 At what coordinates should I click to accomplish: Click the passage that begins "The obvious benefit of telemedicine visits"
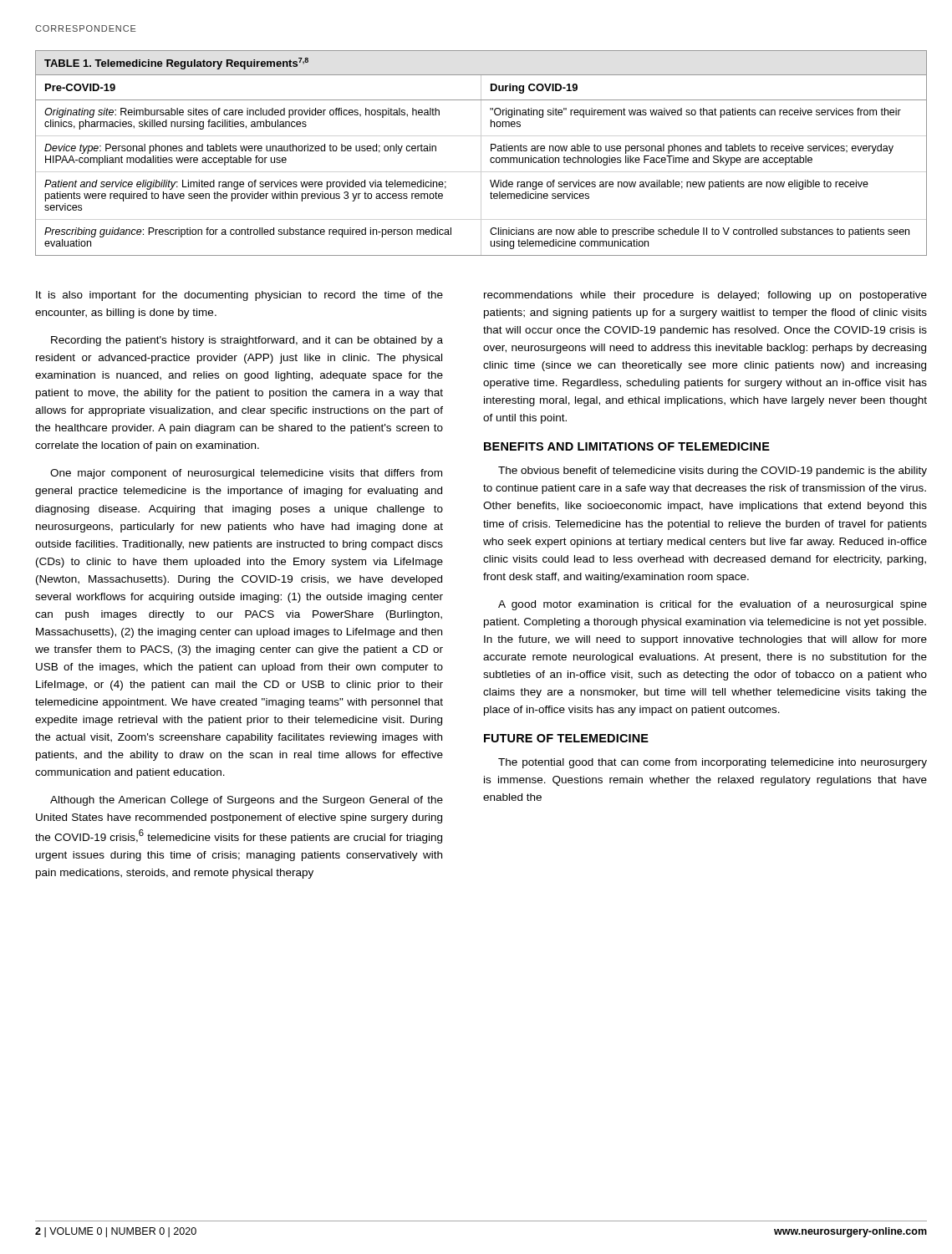click(705, 523)
